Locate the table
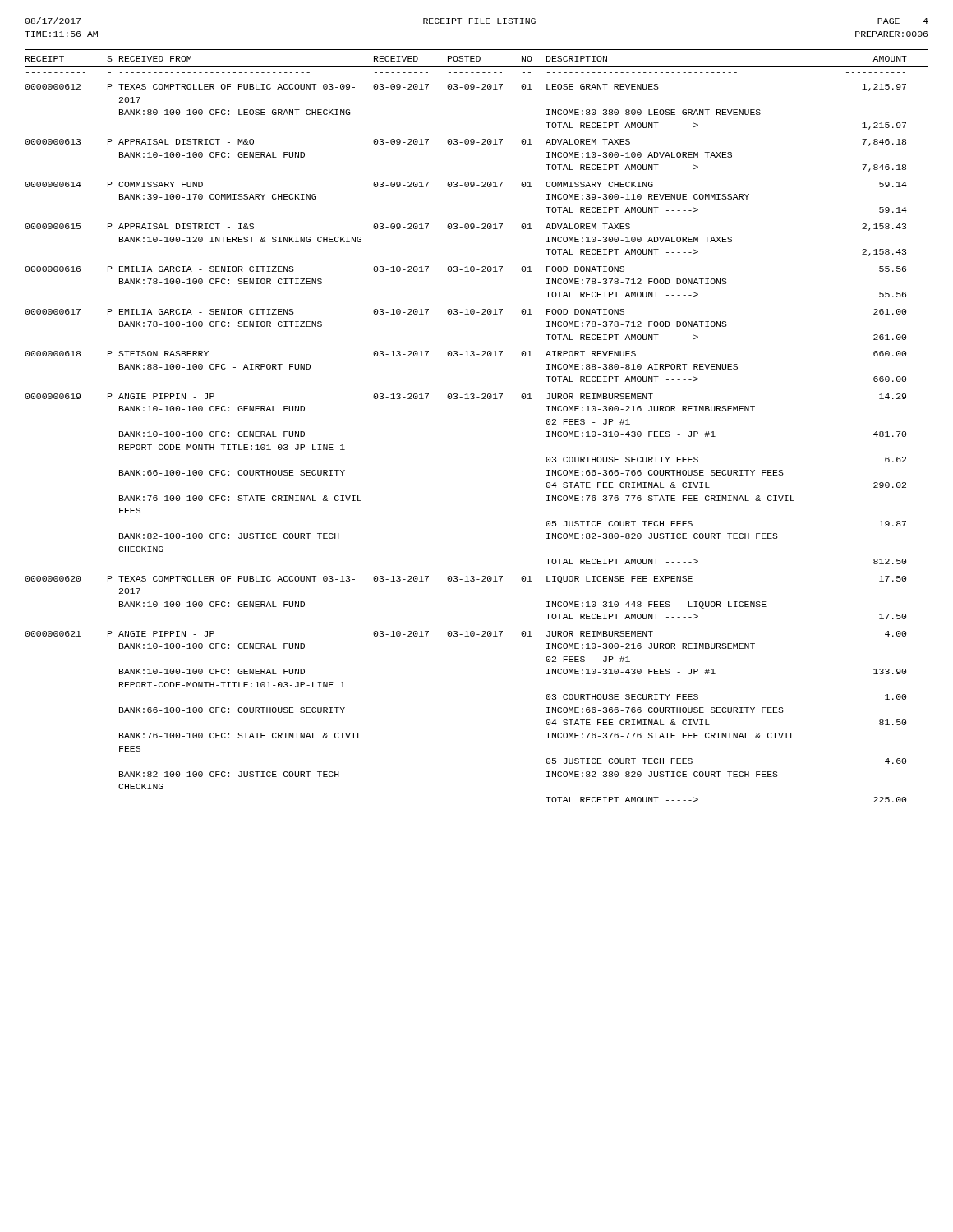 476,428
